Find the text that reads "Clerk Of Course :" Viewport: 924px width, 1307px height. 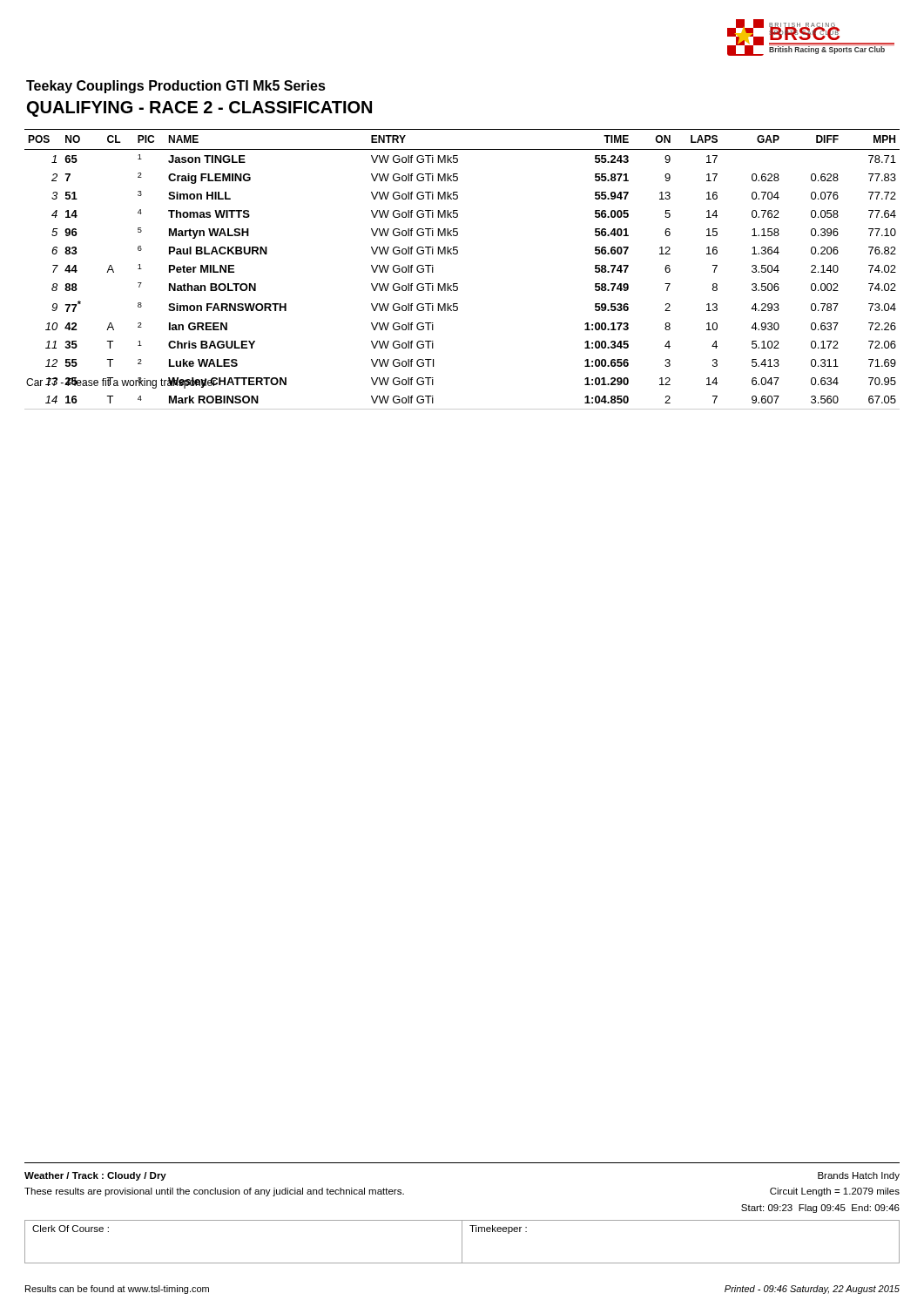tap(71, 1229)
